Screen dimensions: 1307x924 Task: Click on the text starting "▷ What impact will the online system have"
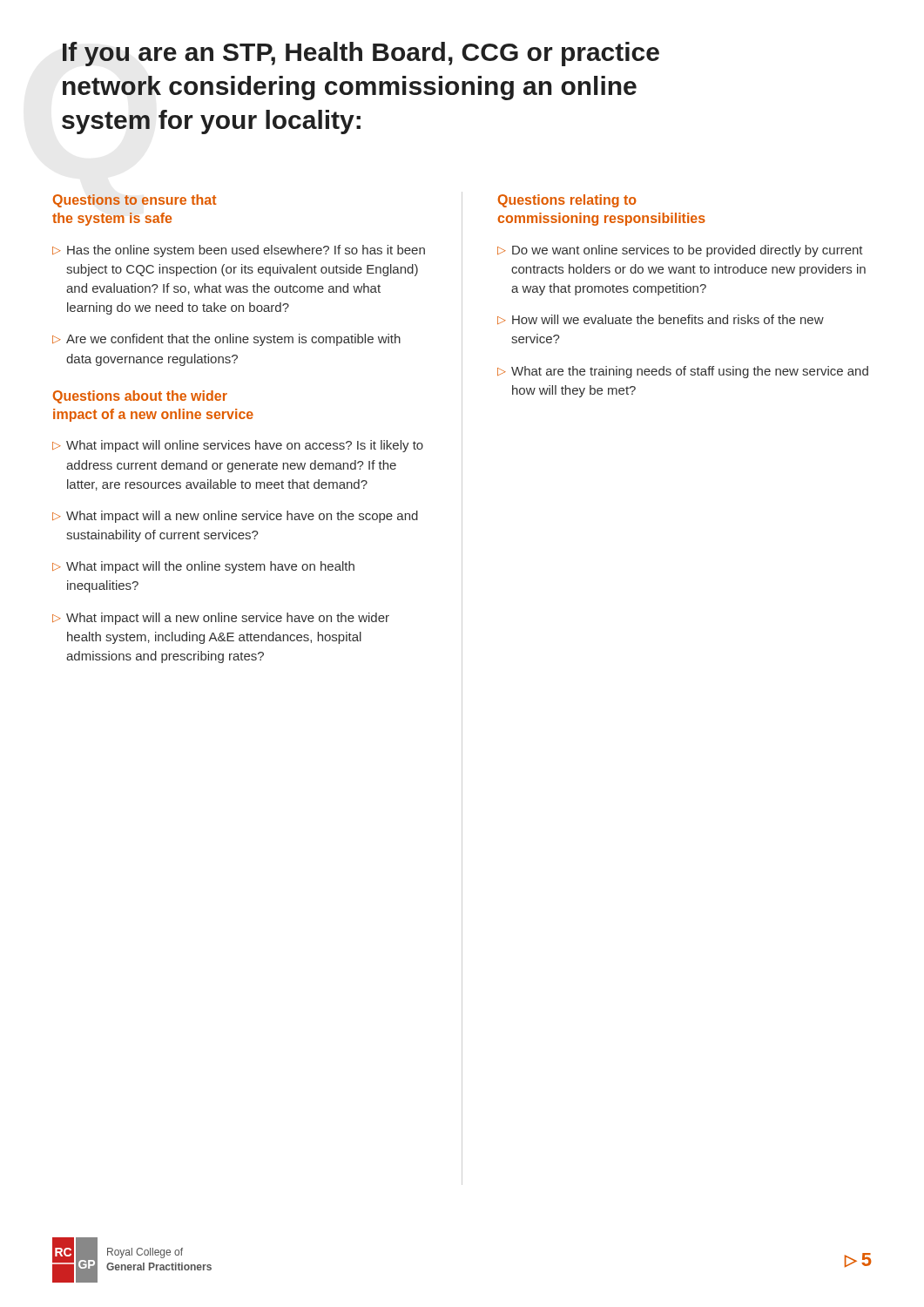pyautogui.click(x=240, y=576)
